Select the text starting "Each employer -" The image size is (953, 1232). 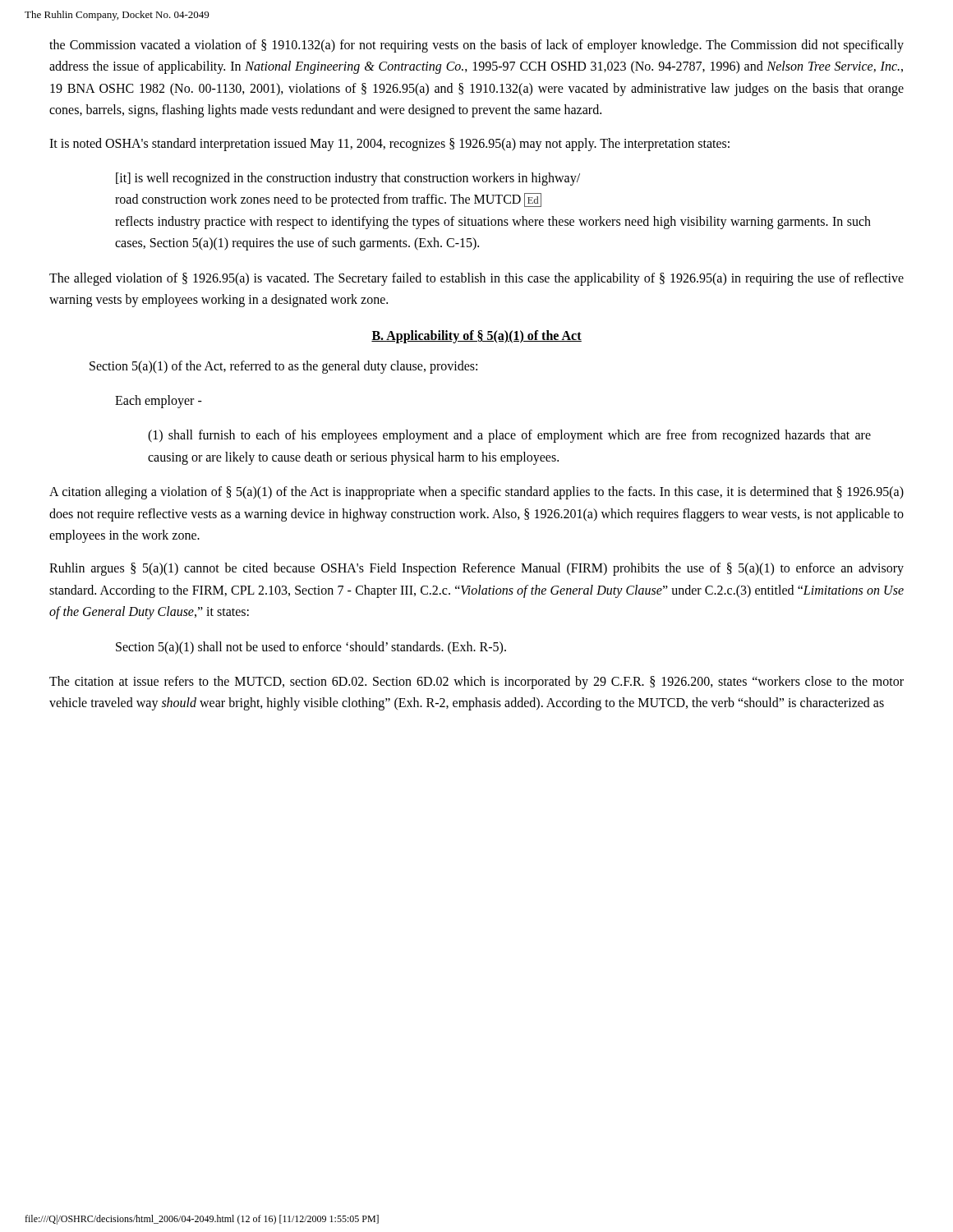coord(159,402)
